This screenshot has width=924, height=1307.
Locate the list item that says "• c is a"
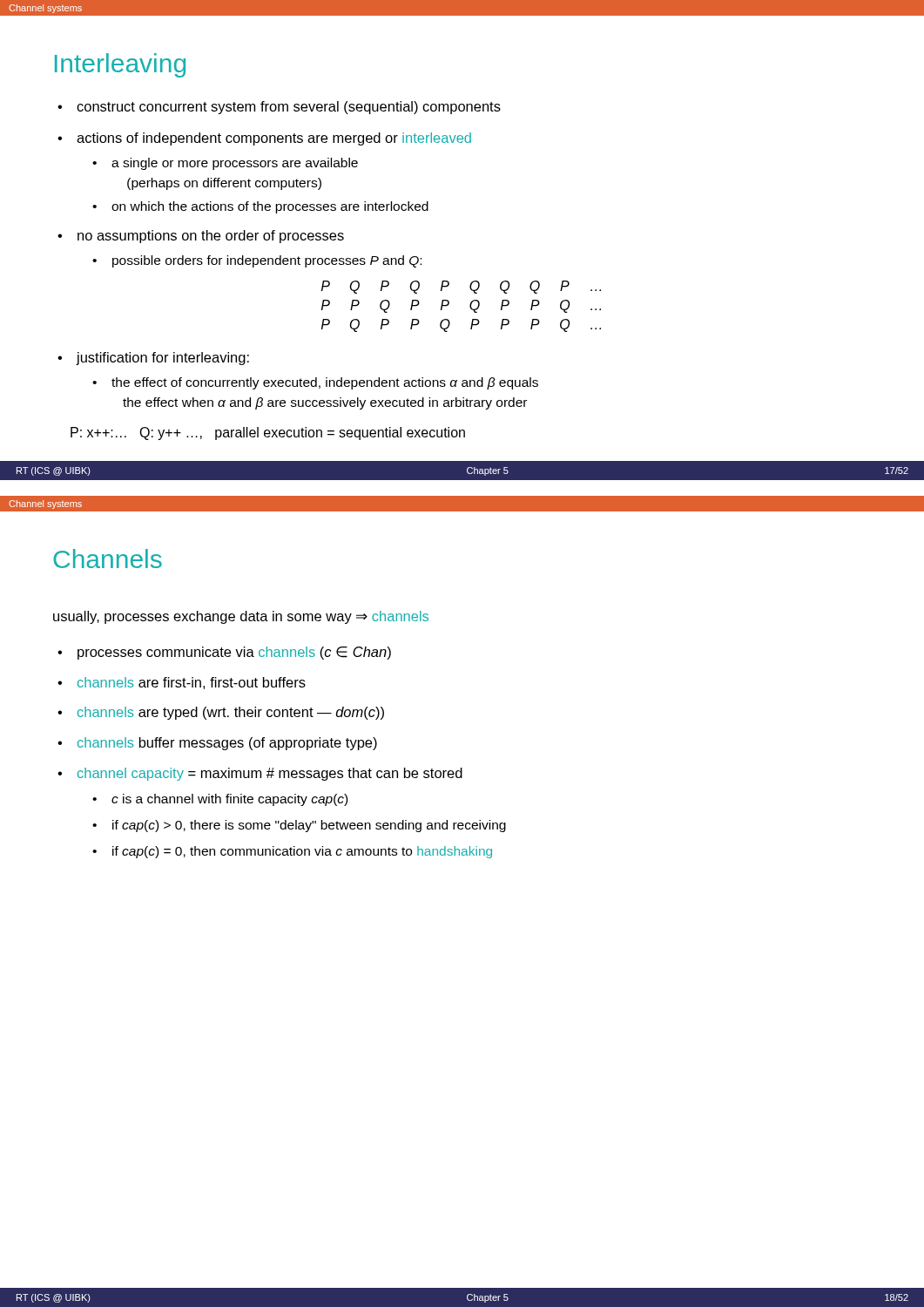(220, 798)
